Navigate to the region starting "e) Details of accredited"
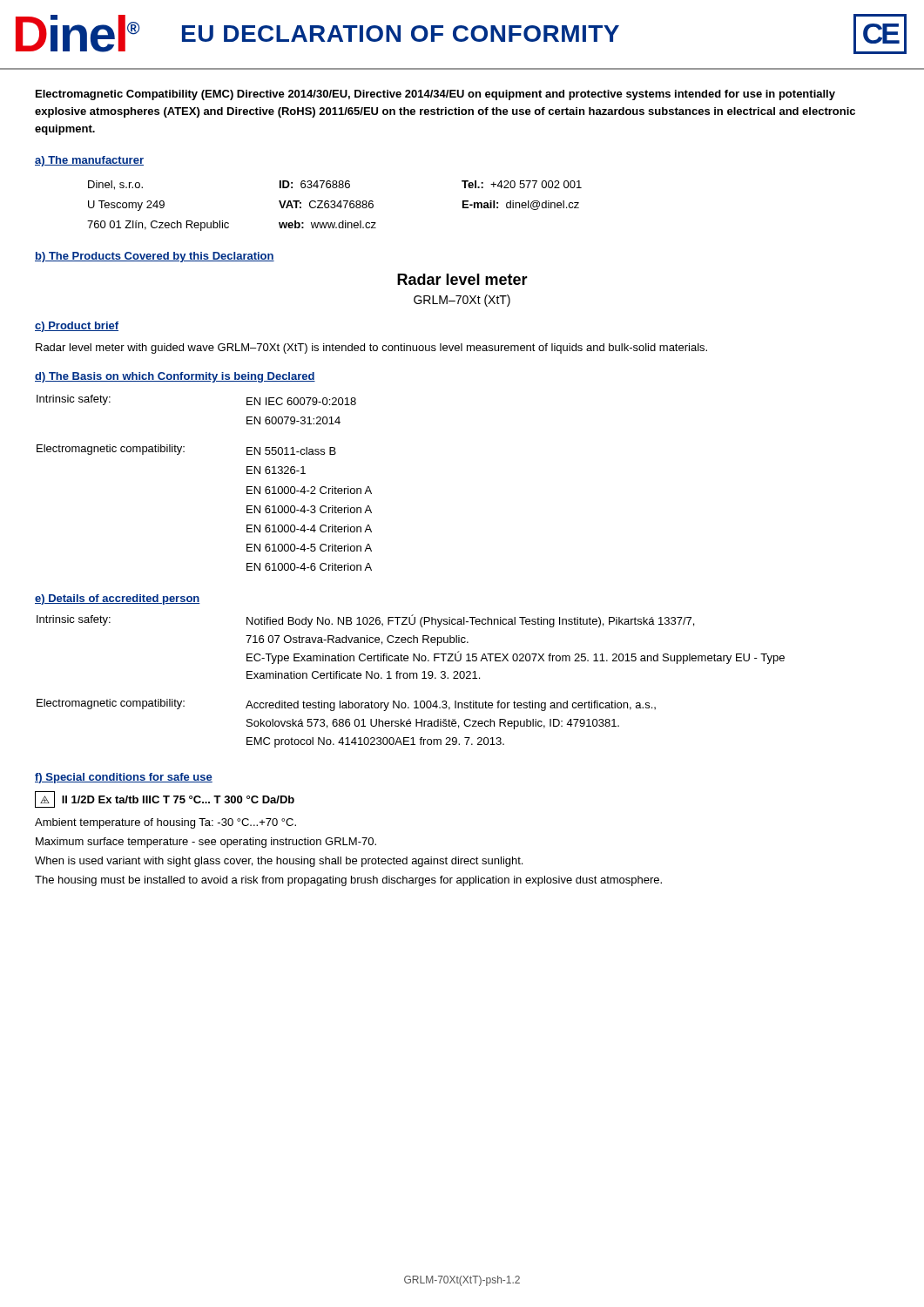The width and height of the screenshot is (924, 1307). [x=117, y=598]
